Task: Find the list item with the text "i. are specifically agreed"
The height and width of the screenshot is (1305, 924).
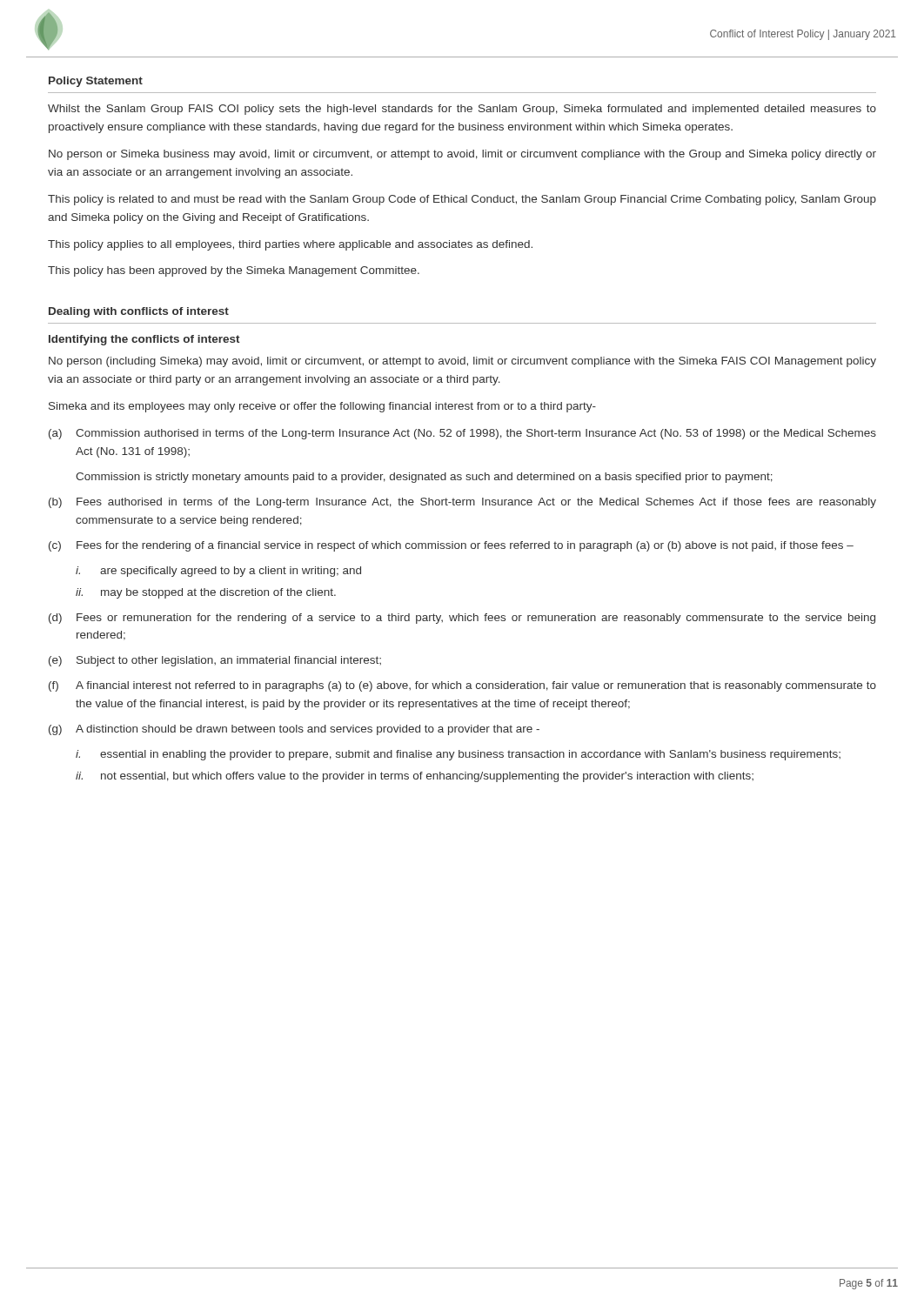Action: (x=218, y=572)
